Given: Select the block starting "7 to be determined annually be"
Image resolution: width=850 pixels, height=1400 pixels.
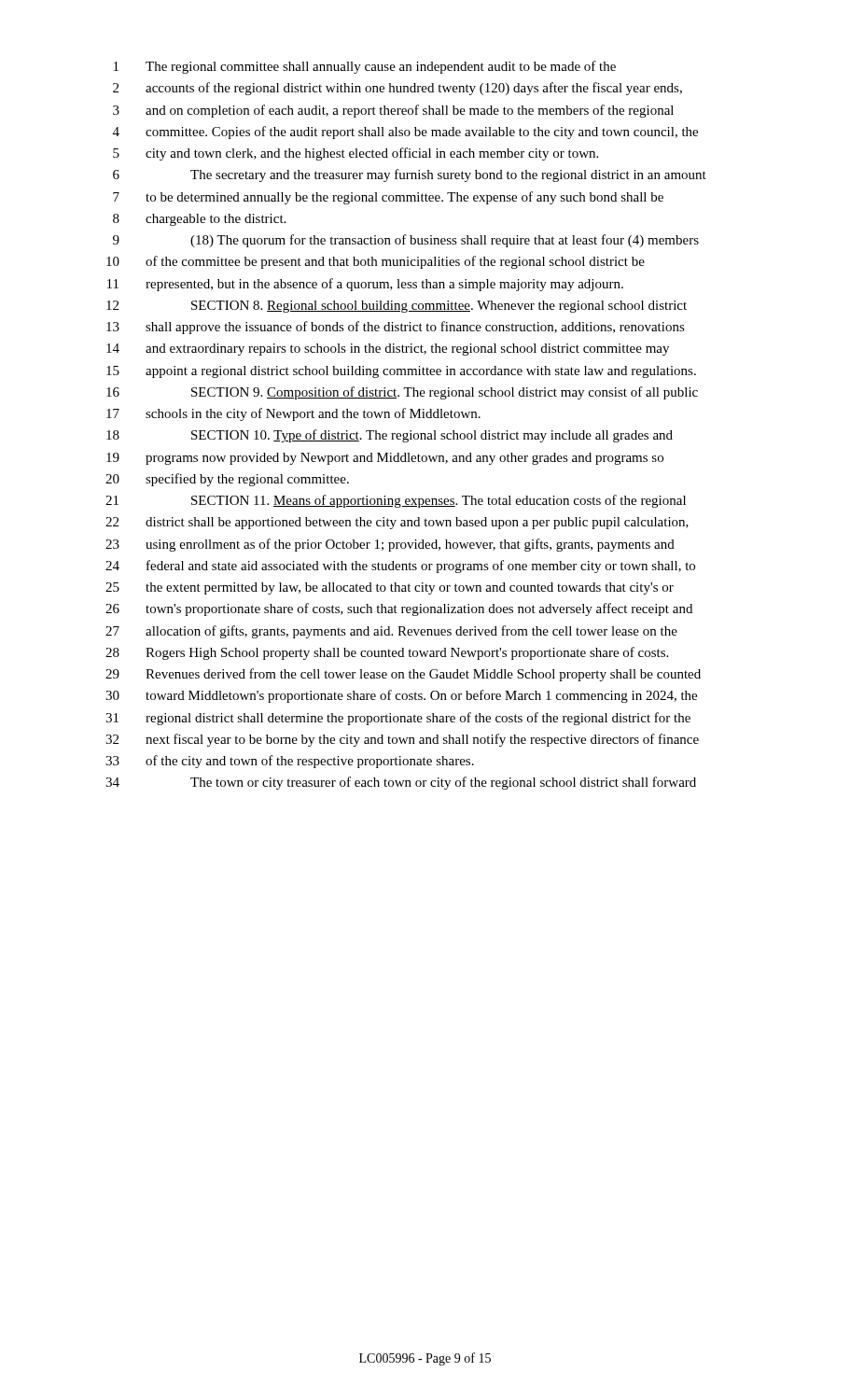Looking at the screenshot, I should click(x=425, y=197).
